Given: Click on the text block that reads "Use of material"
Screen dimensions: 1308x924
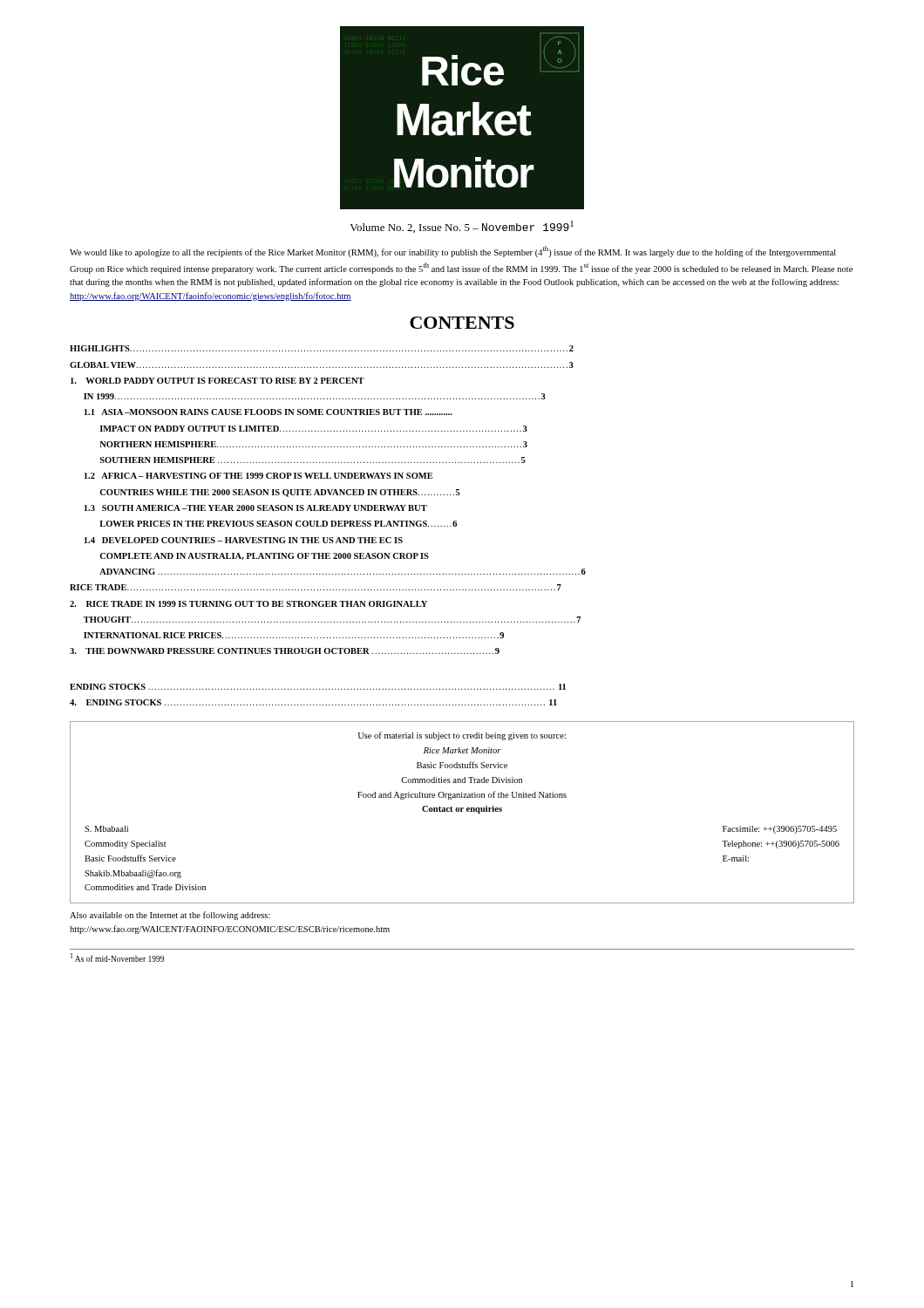Looking at the screenshot, I should pos(462,813).
